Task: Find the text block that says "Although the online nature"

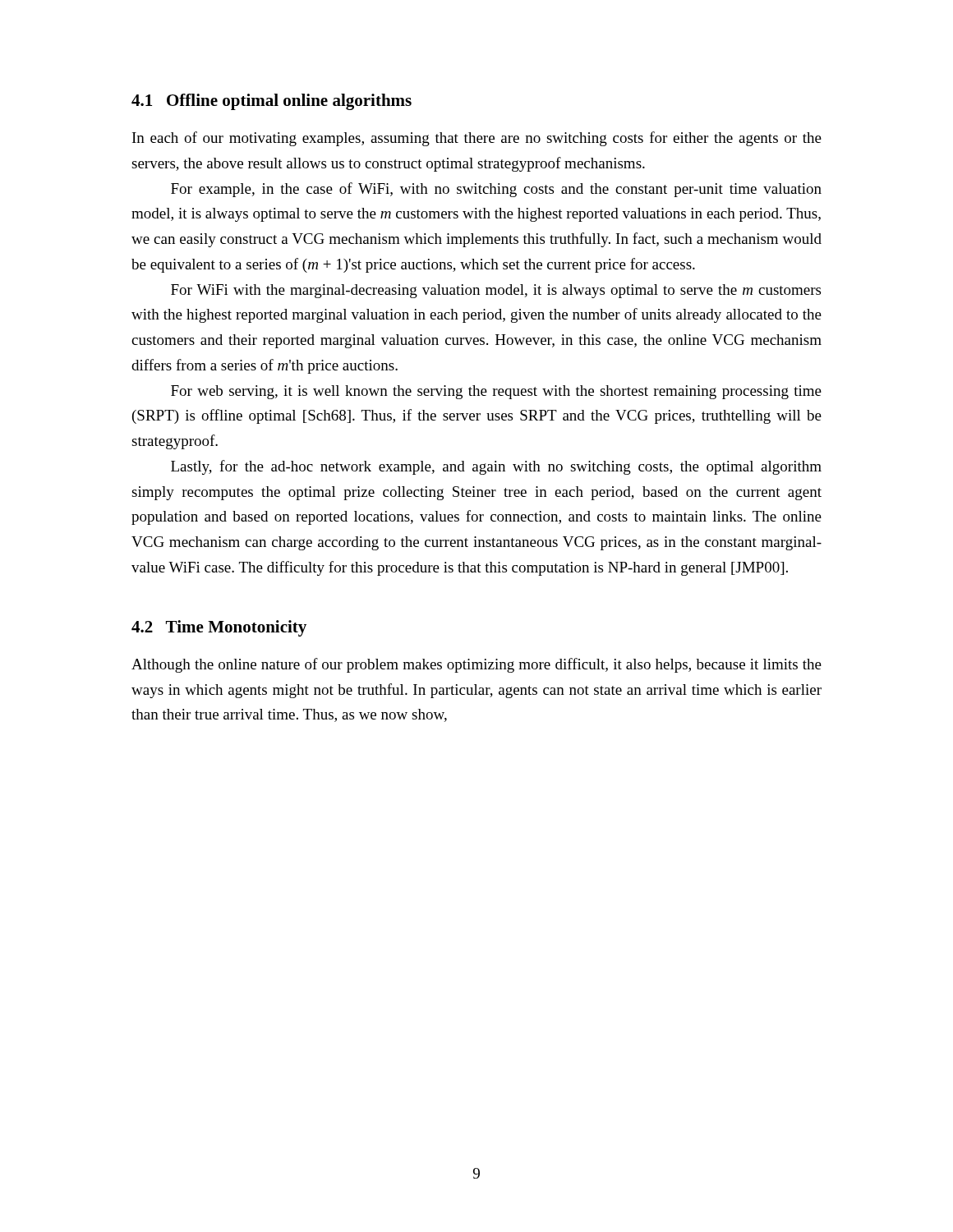Action: tap(476, 689)
